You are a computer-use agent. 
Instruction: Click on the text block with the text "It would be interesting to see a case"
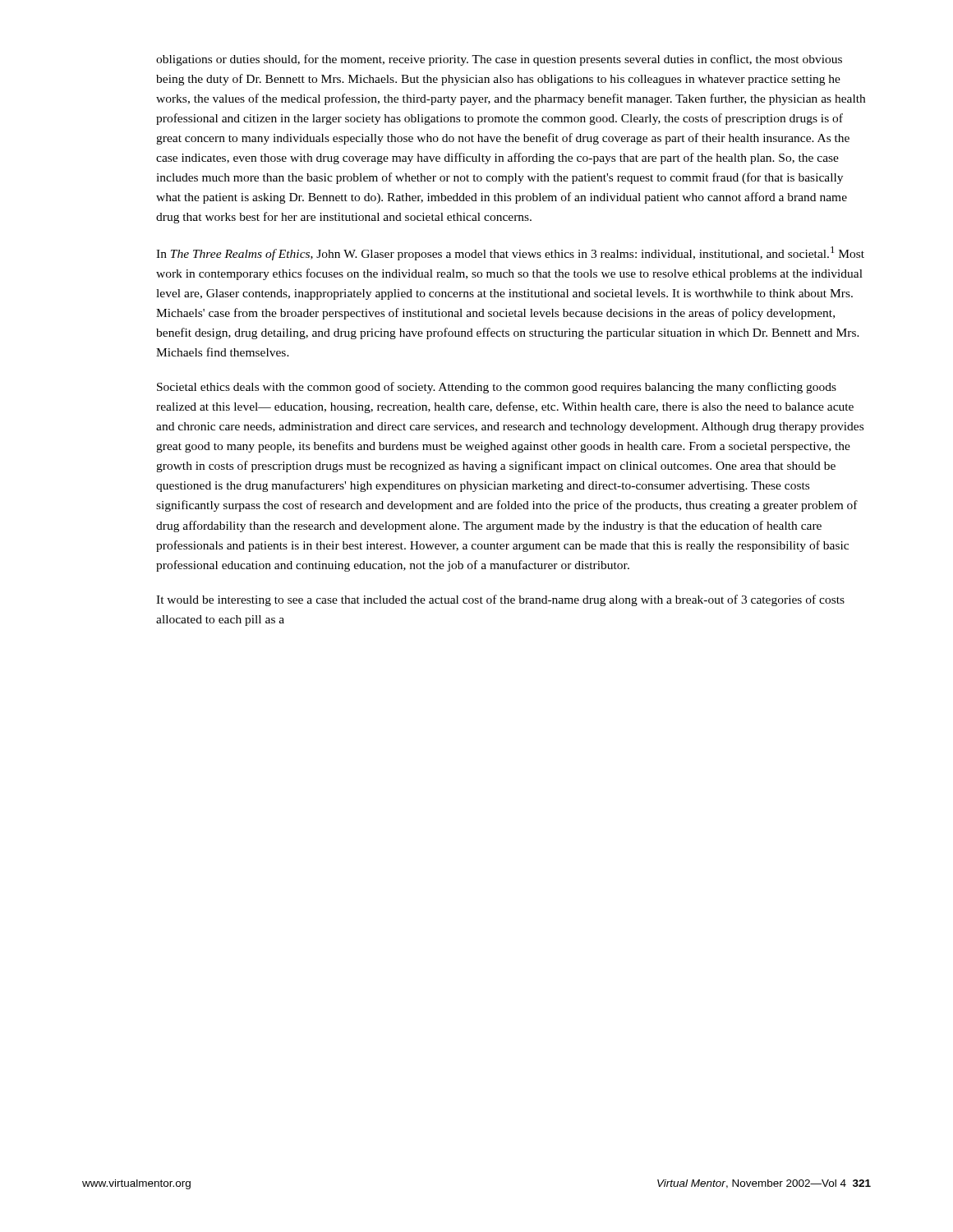pos(500,609)
